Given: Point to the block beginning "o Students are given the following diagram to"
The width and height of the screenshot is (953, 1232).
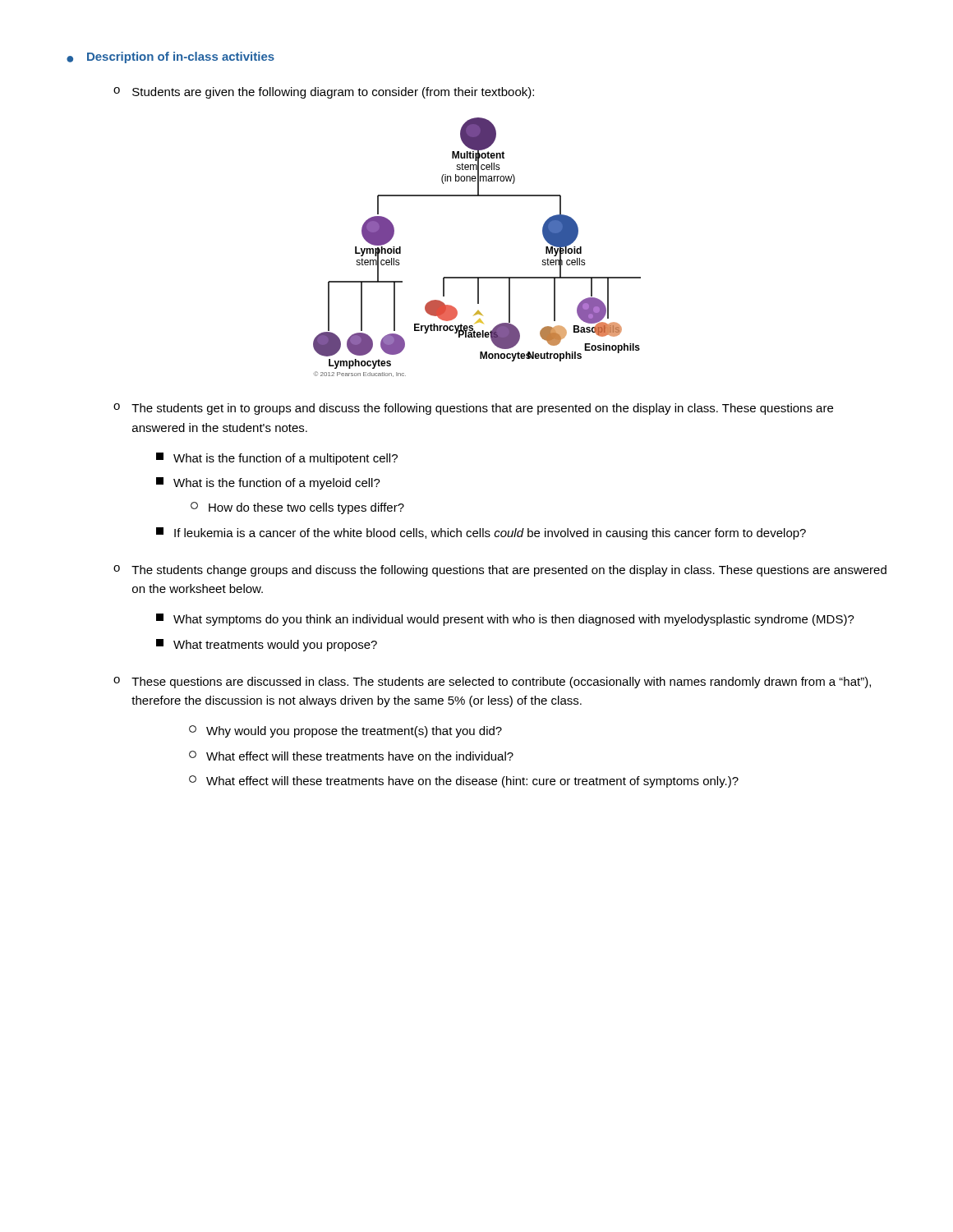Looking at the screenshot, I should pyautogui.click(x=324, y=92).
